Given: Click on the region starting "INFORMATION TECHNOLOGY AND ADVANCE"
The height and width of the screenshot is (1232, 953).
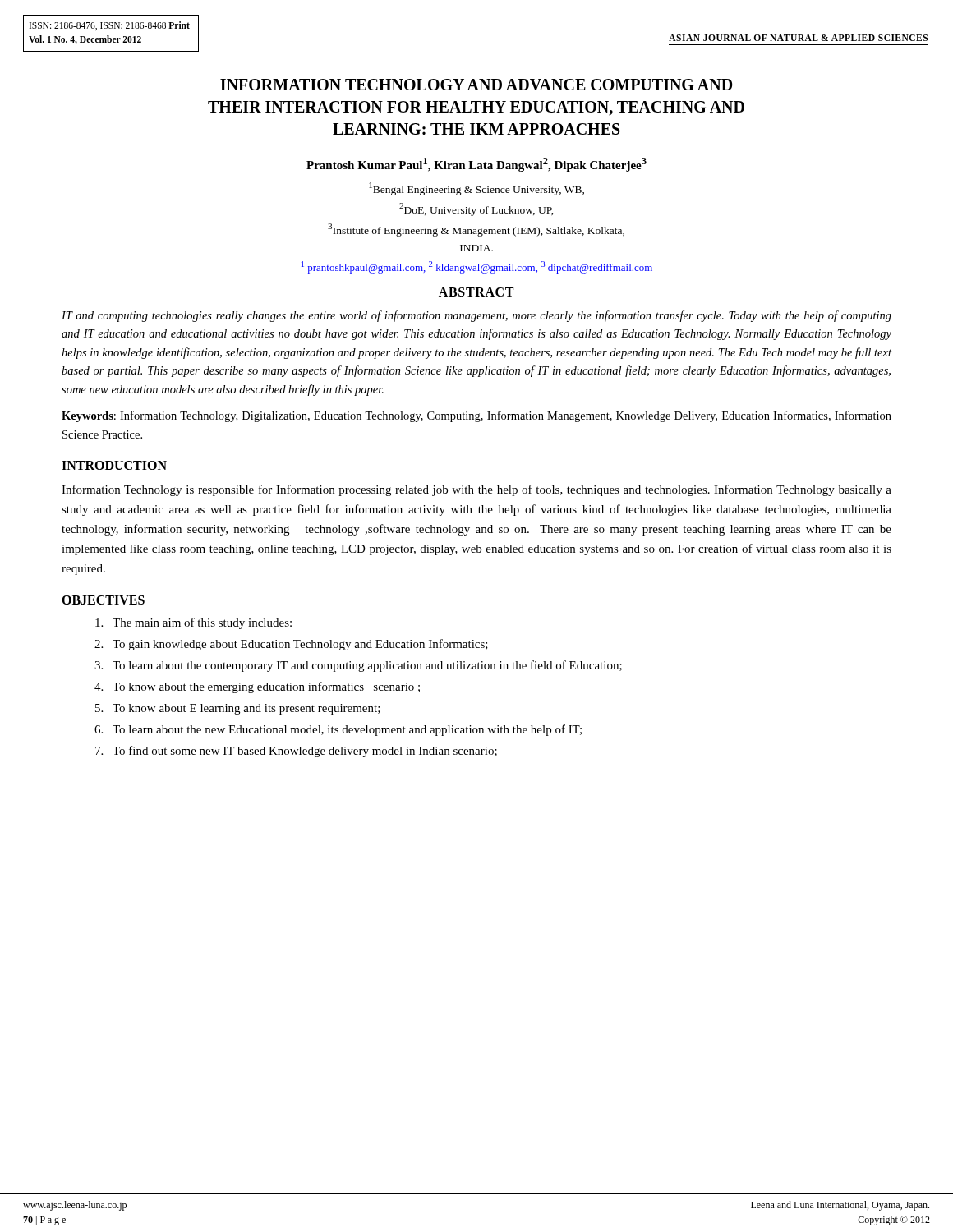Looking at the screenshot, I should 476,107.
